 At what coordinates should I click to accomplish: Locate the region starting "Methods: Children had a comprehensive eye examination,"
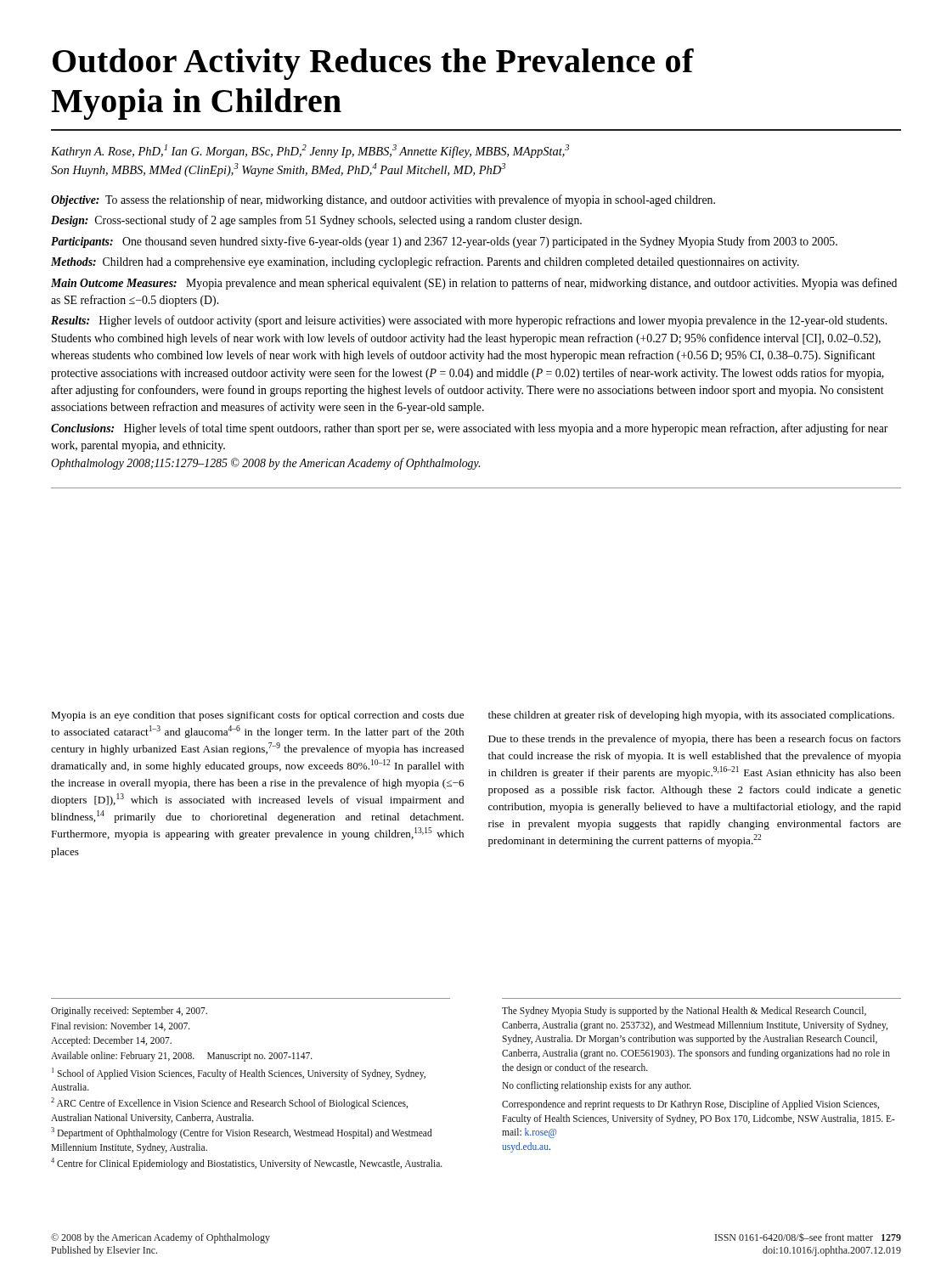coord(425,262)
